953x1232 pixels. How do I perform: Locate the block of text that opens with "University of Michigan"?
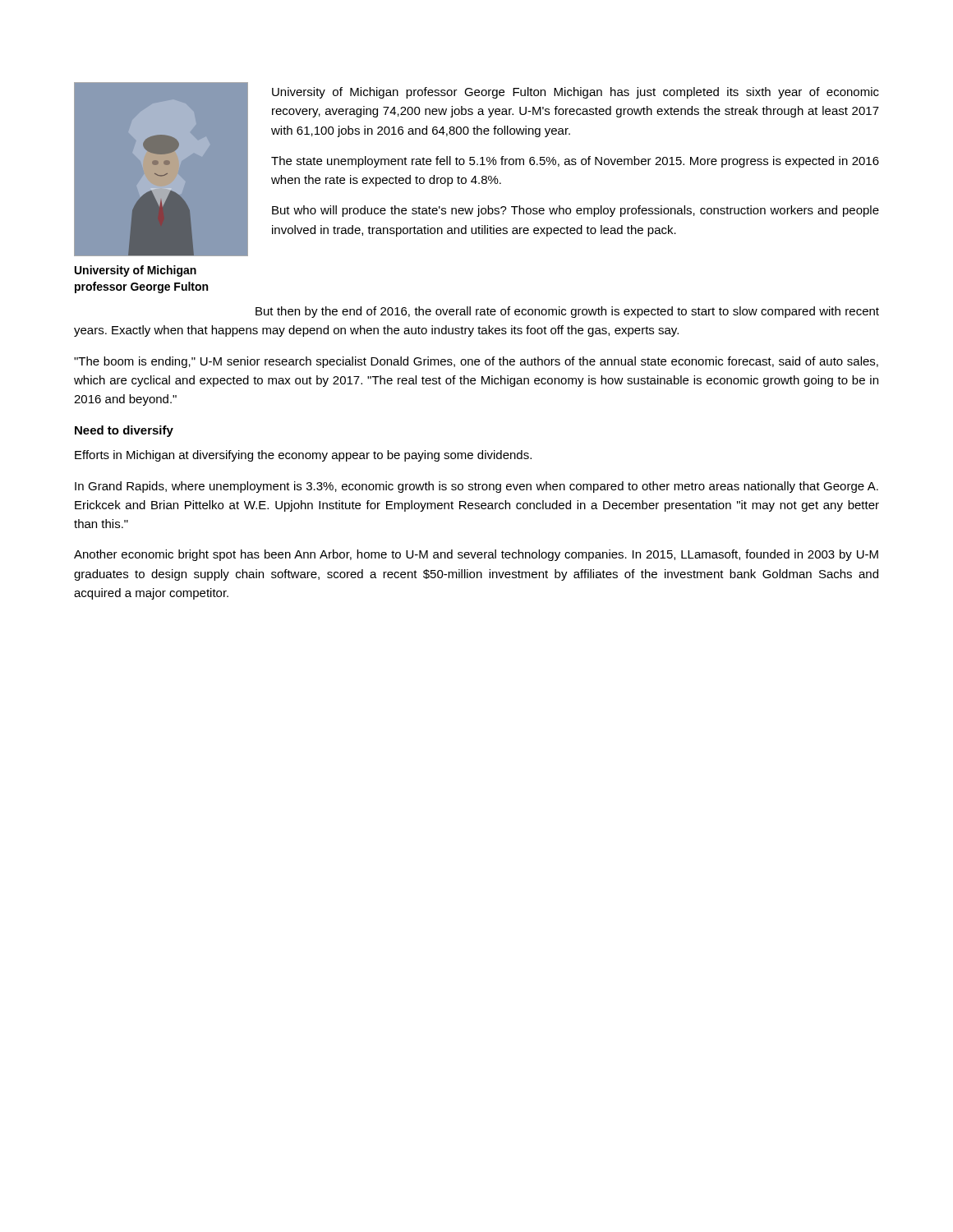point(575,111)
